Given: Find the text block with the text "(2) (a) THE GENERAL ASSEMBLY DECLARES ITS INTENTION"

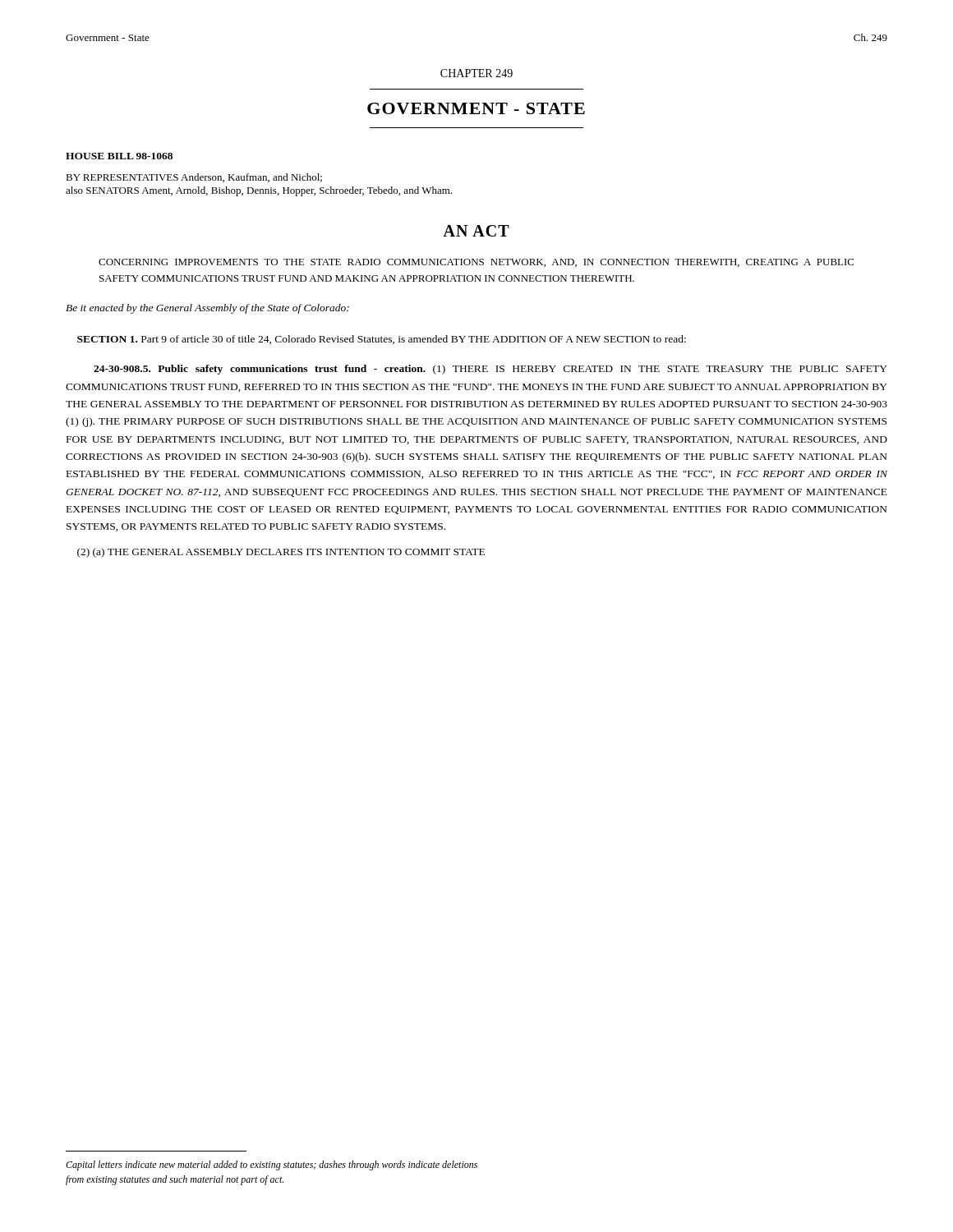Looking at the screenshot, I should pos(276,552).
